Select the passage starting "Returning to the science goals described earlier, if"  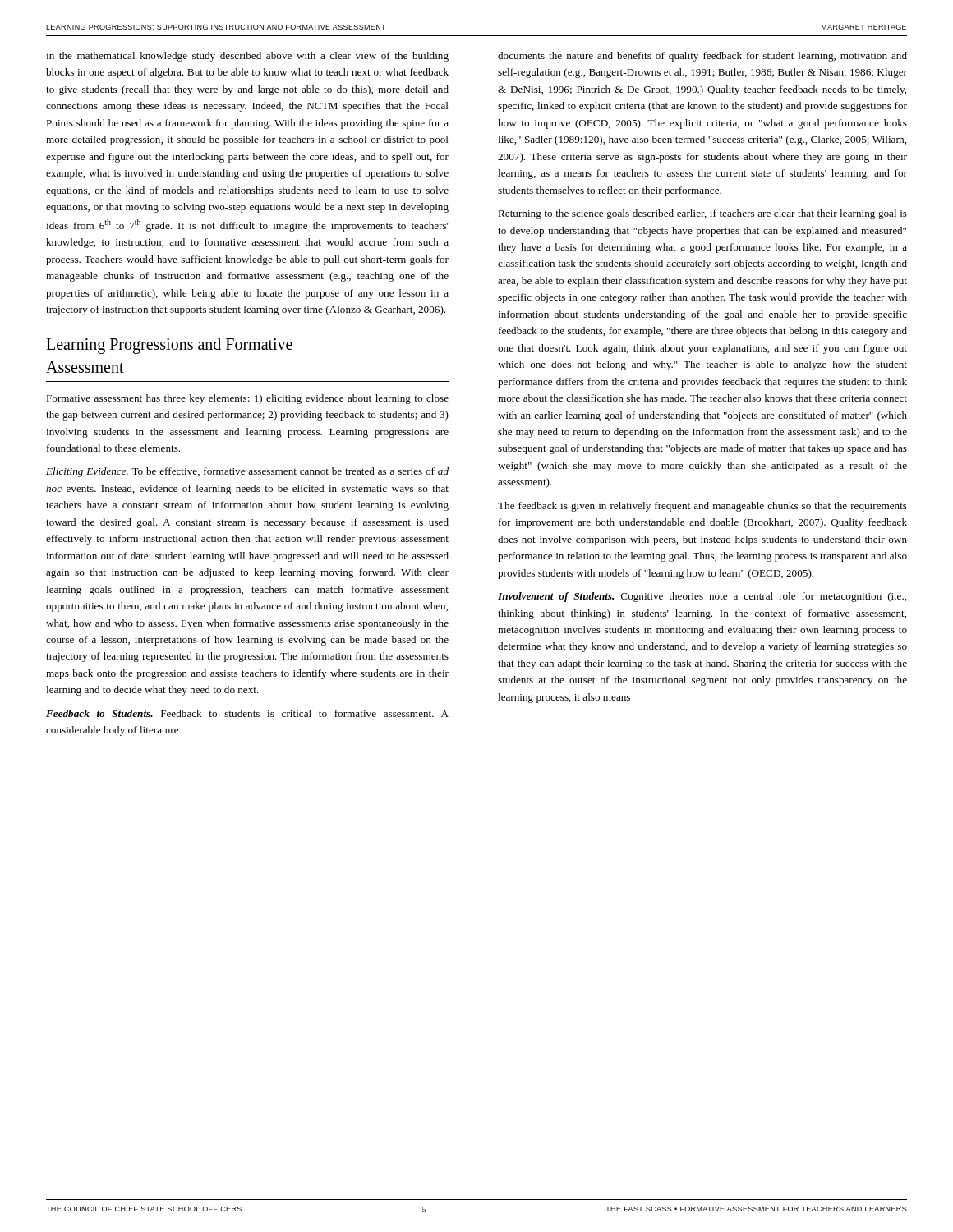coord(702,348)
